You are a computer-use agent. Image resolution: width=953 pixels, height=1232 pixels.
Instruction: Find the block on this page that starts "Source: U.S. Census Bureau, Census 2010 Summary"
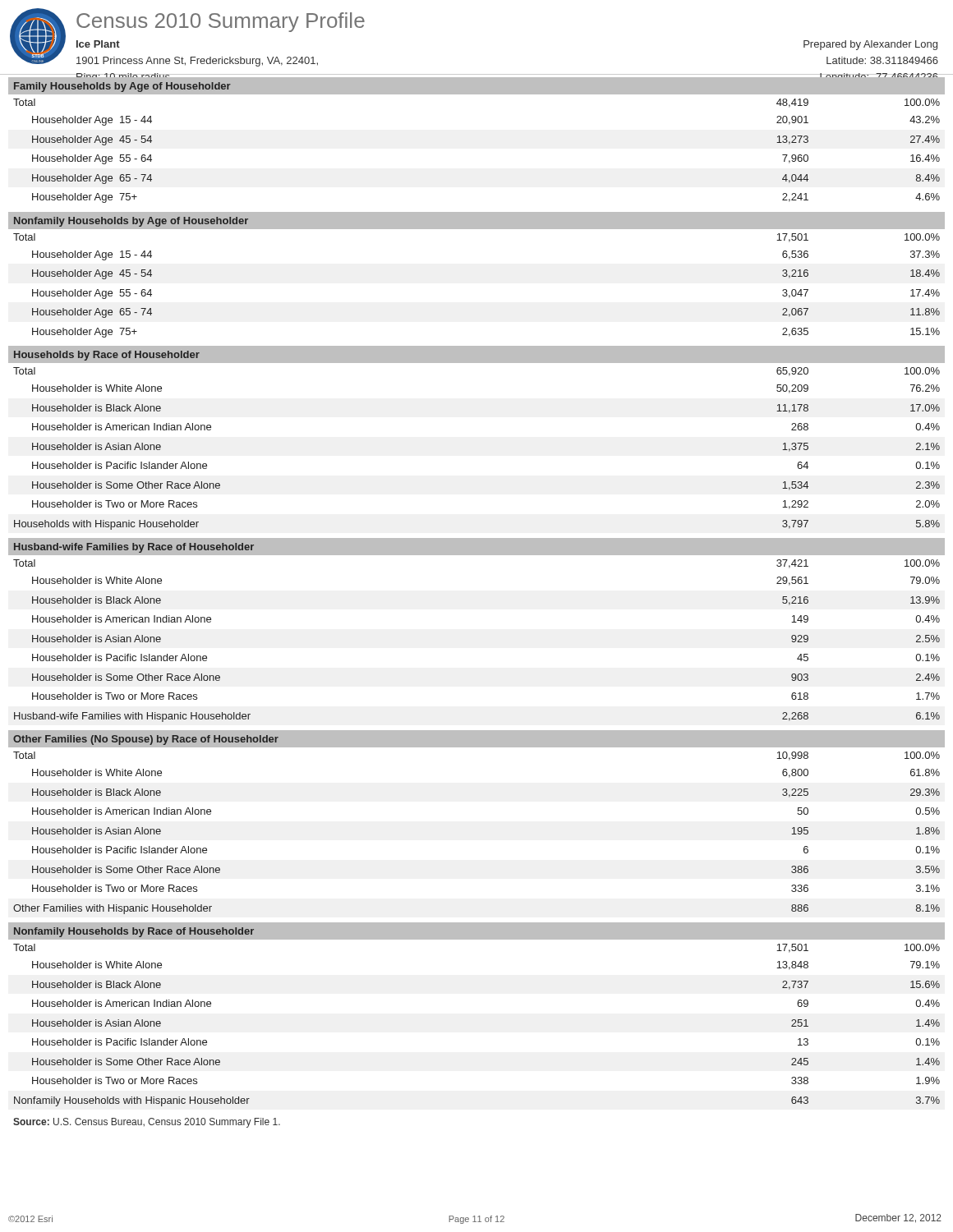click(147, 1122)
